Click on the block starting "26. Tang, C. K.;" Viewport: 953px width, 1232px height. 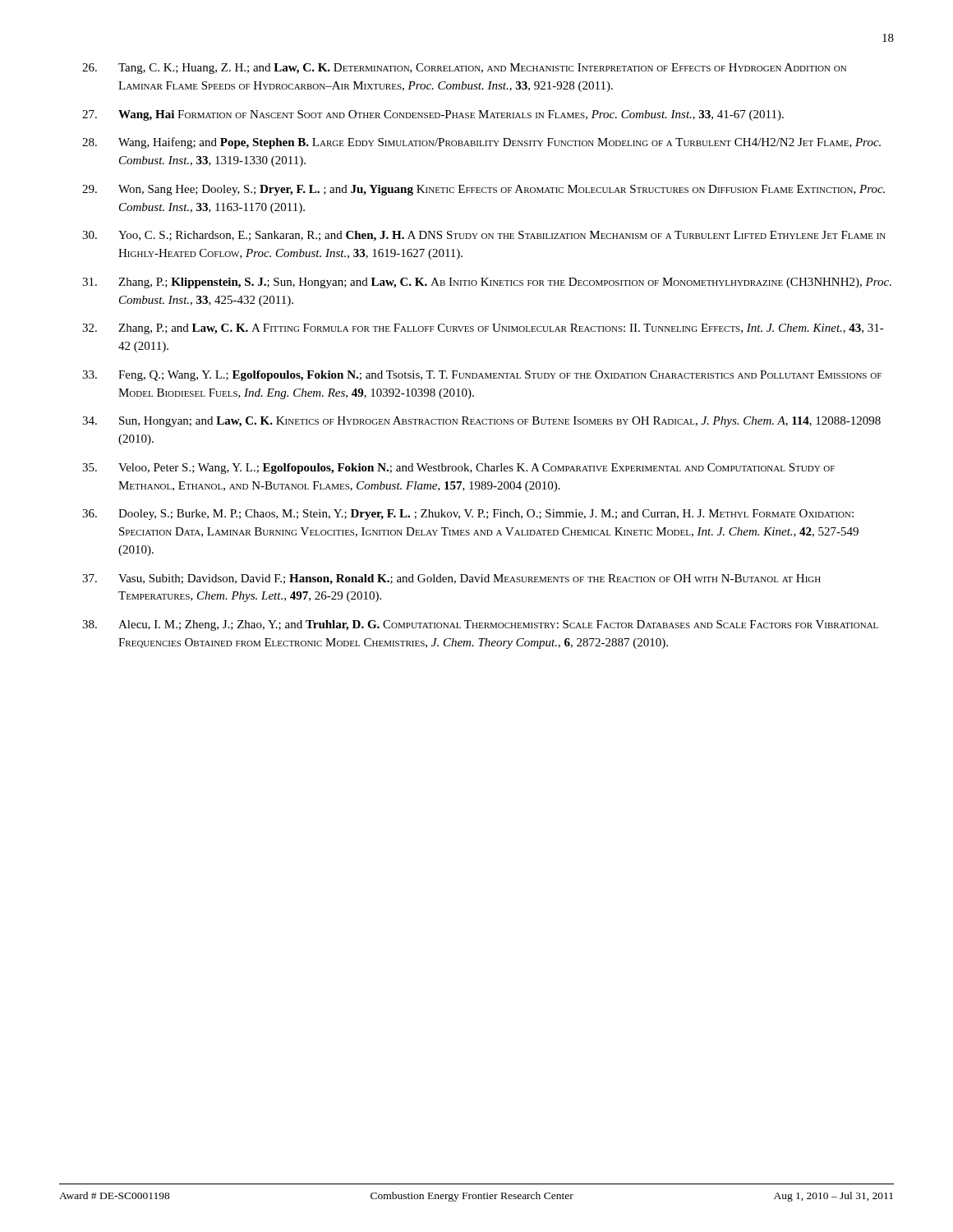tap(488, 77)
